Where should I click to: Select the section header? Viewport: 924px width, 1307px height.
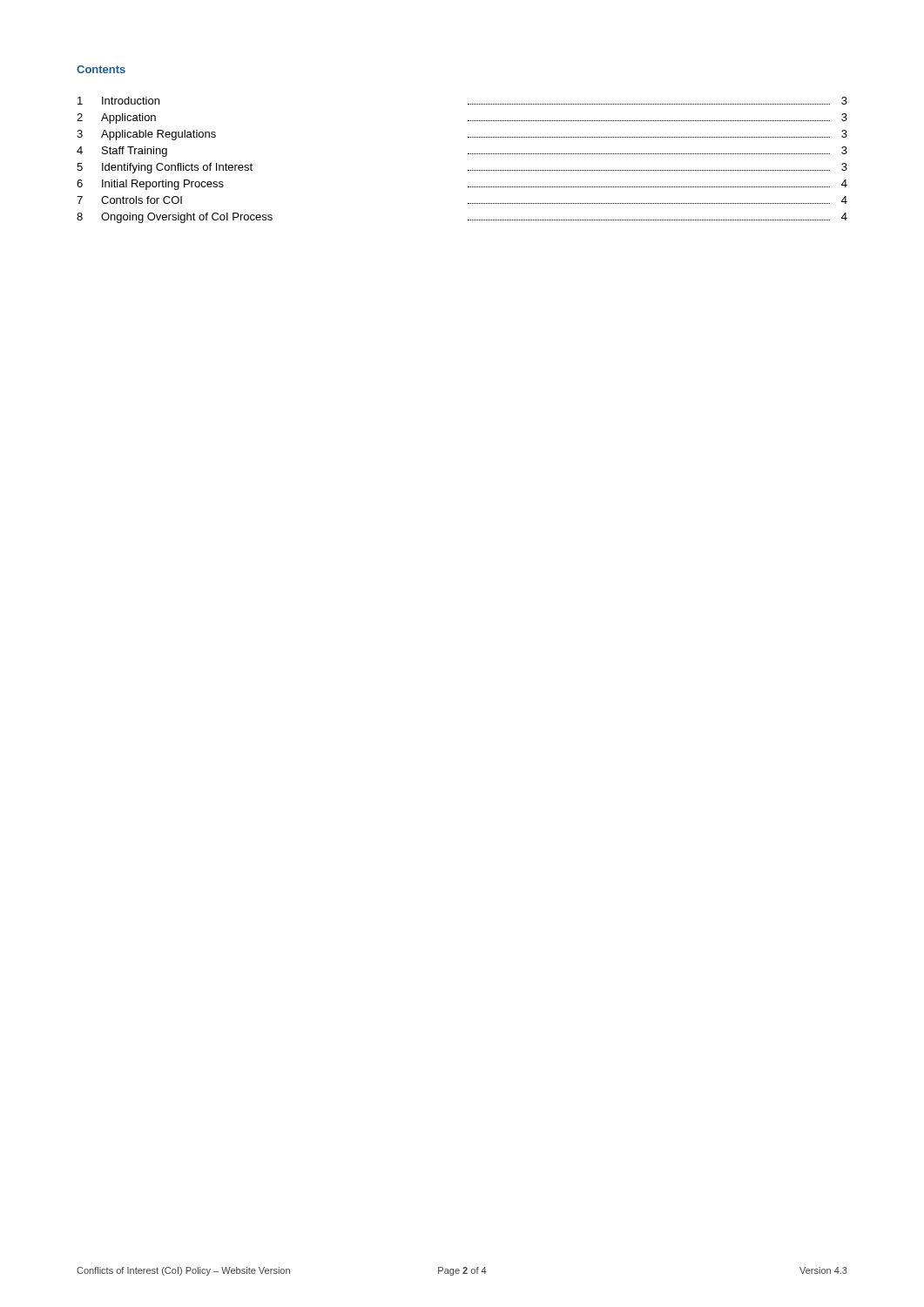pos(101,69)
